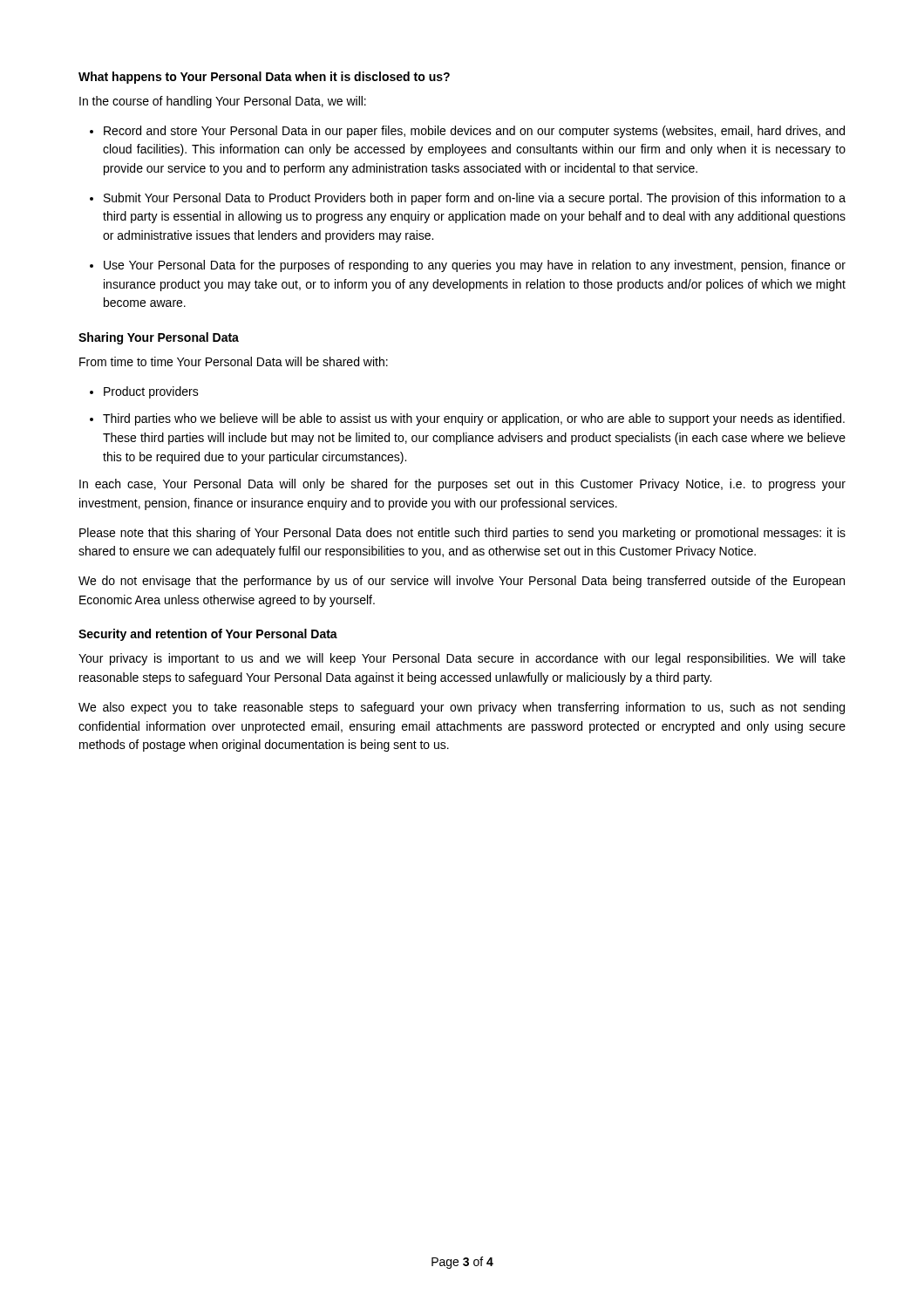Locate the text block that reads "We also expect you to take reasonable"
The image size is (924, 1308).
pos(462,726)
